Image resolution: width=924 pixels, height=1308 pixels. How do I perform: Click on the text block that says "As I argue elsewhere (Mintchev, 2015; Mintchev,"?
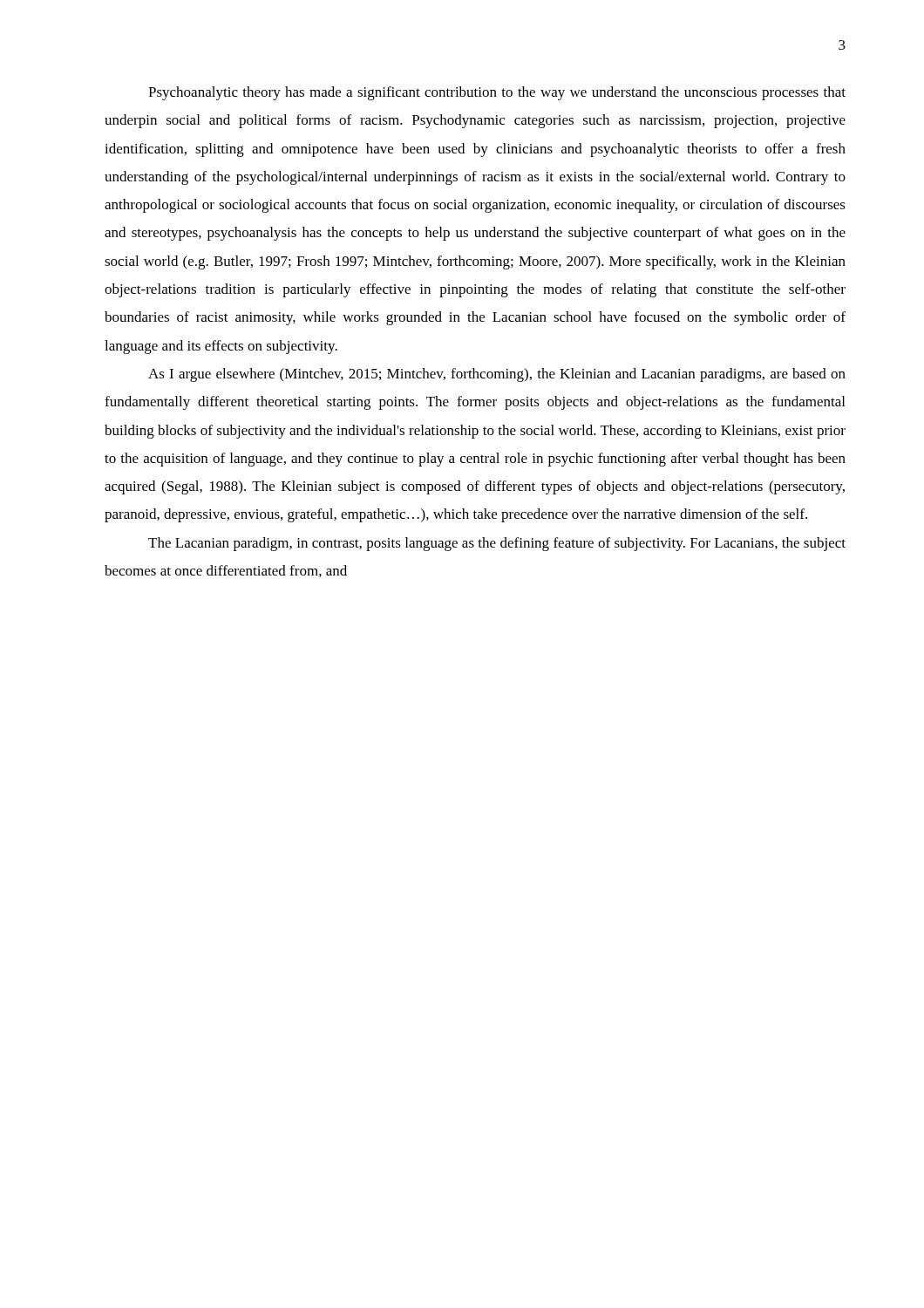475,445
